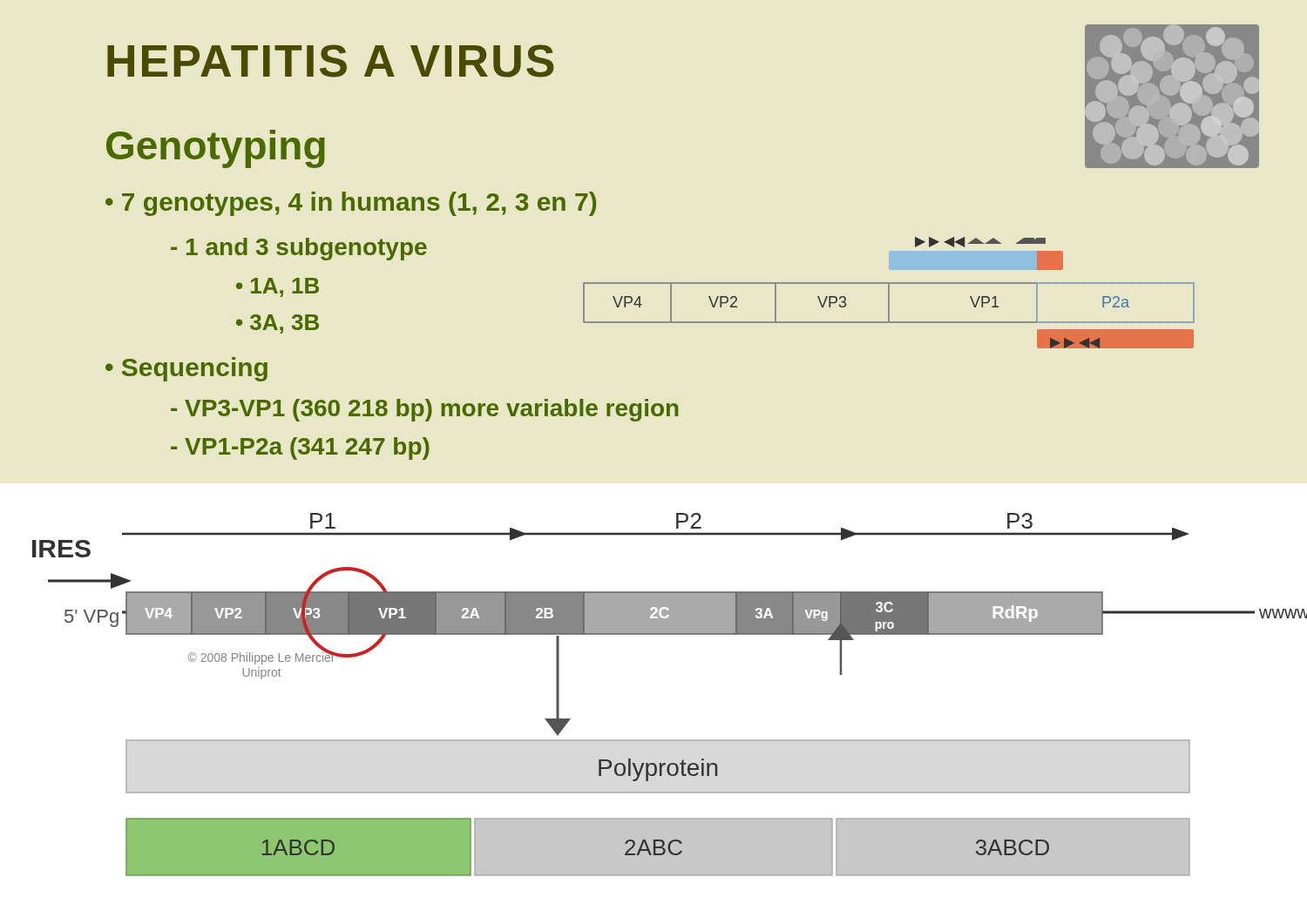The image size is (1307, 924).
Task: Click where it says "1 and 3 subgenotype"
Action: [306, 247]
